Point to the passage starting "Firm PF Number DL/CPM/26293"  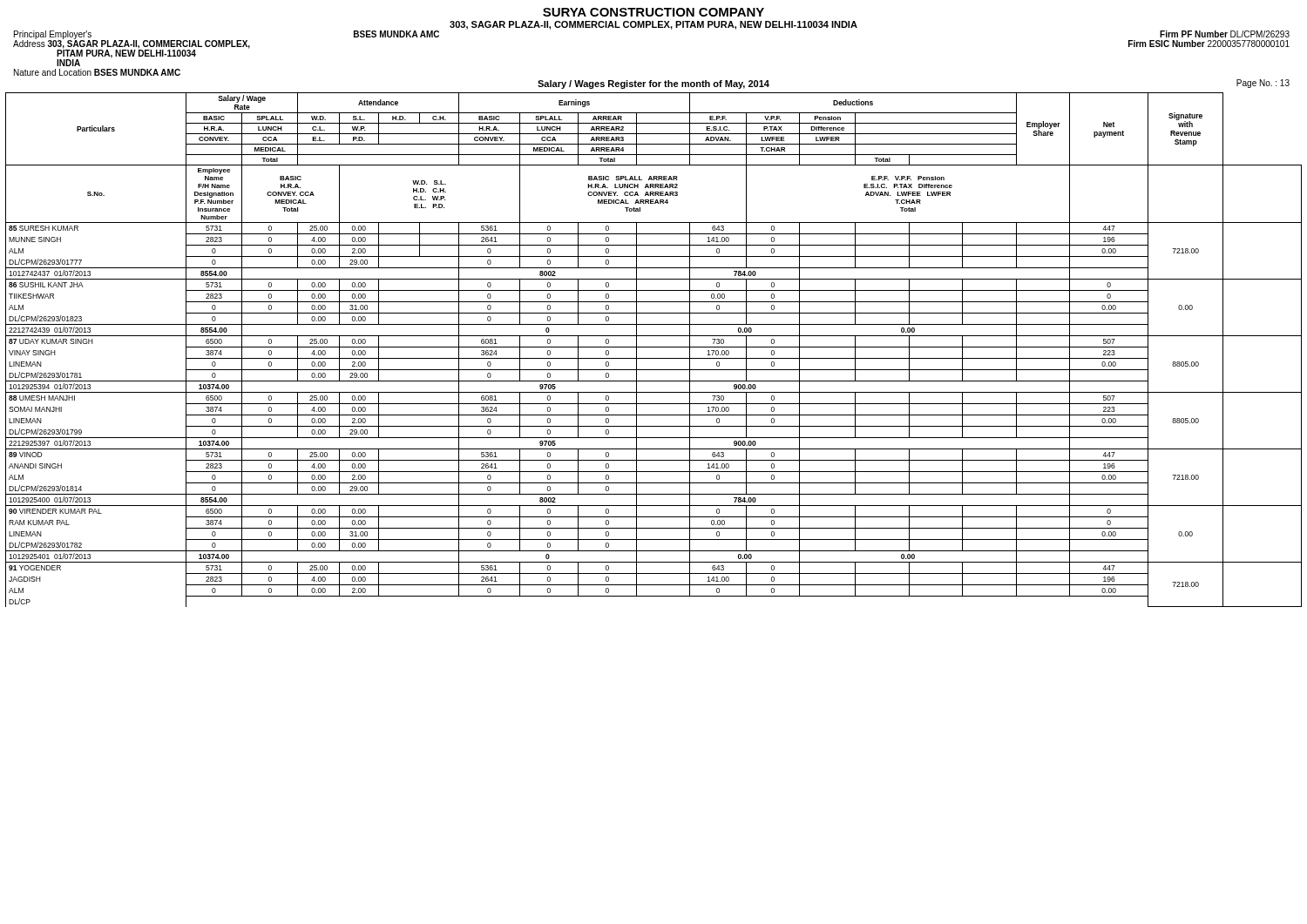click(1225, 34)
